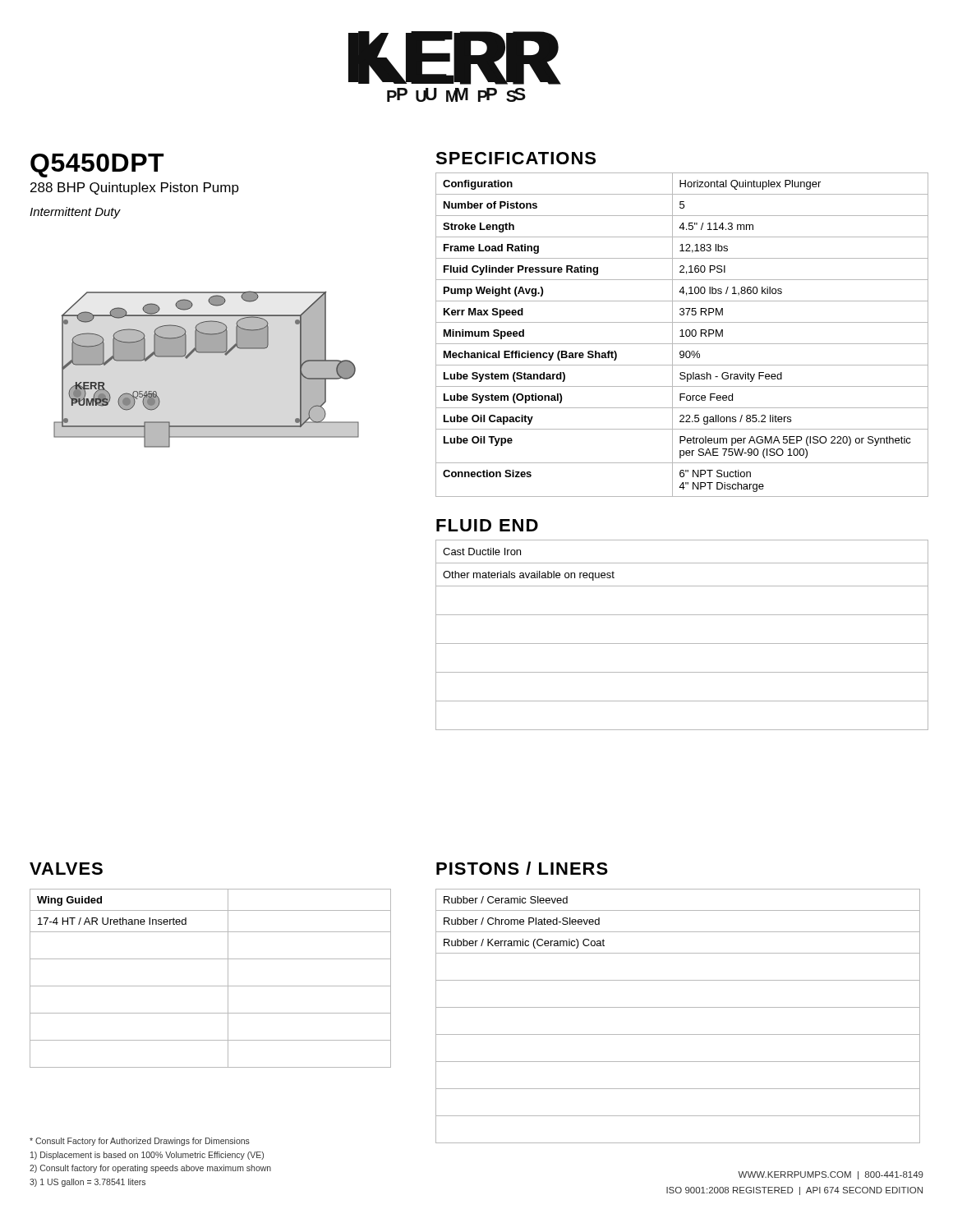This screenshot has height=1232, width=953.
Task: Find the table that mentions "Other materials available on request"
Action: pos(682,635)
